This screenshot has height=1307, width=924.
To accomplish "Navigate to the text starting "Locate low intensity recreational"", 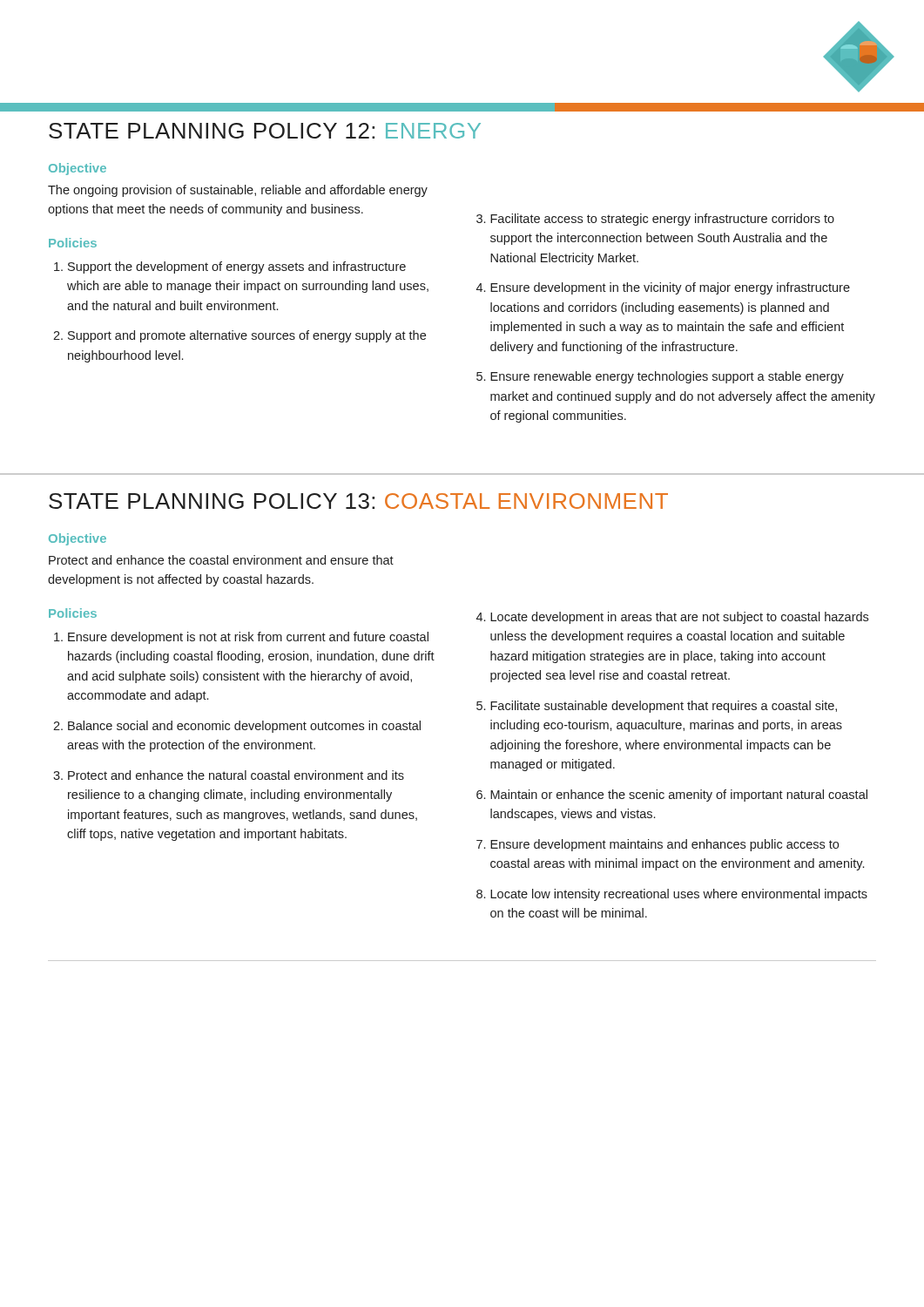I will tap(679, 903).
